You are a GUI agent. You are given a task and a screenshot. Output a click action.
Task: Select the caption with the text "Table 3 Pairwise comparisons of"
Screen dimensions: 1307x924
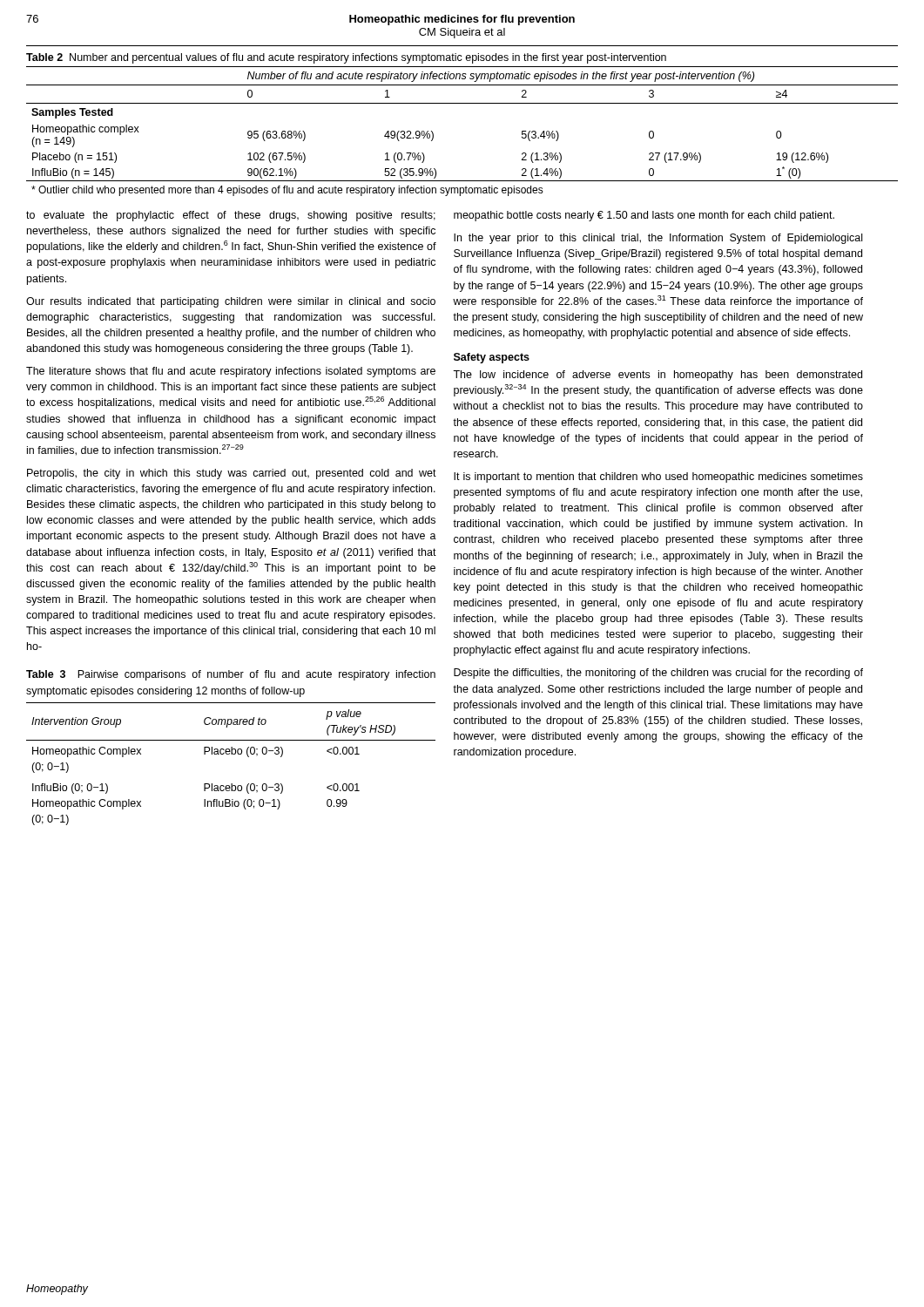231,683
